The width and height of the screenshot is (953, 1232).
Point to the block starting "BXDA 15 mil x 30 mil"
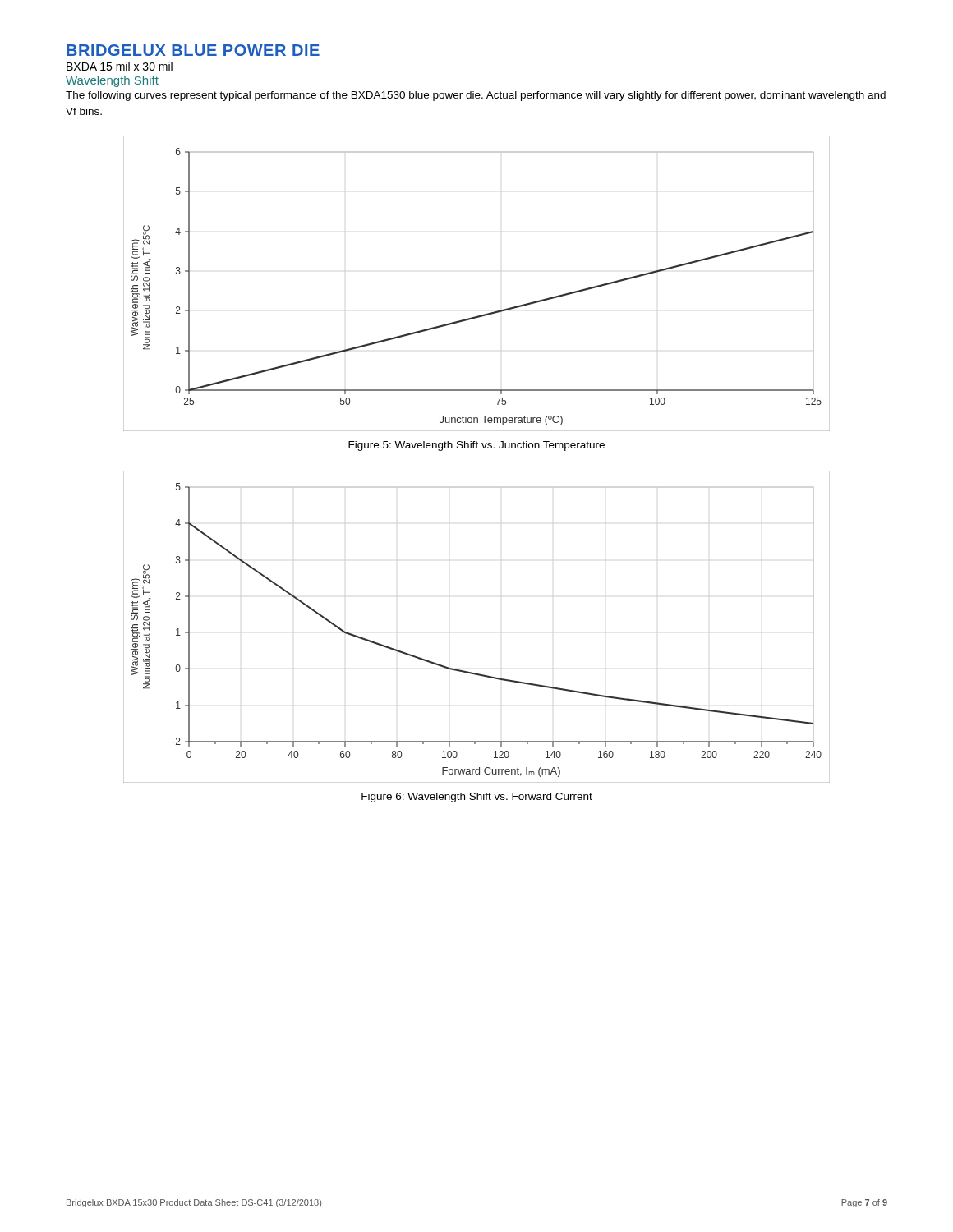119,67
